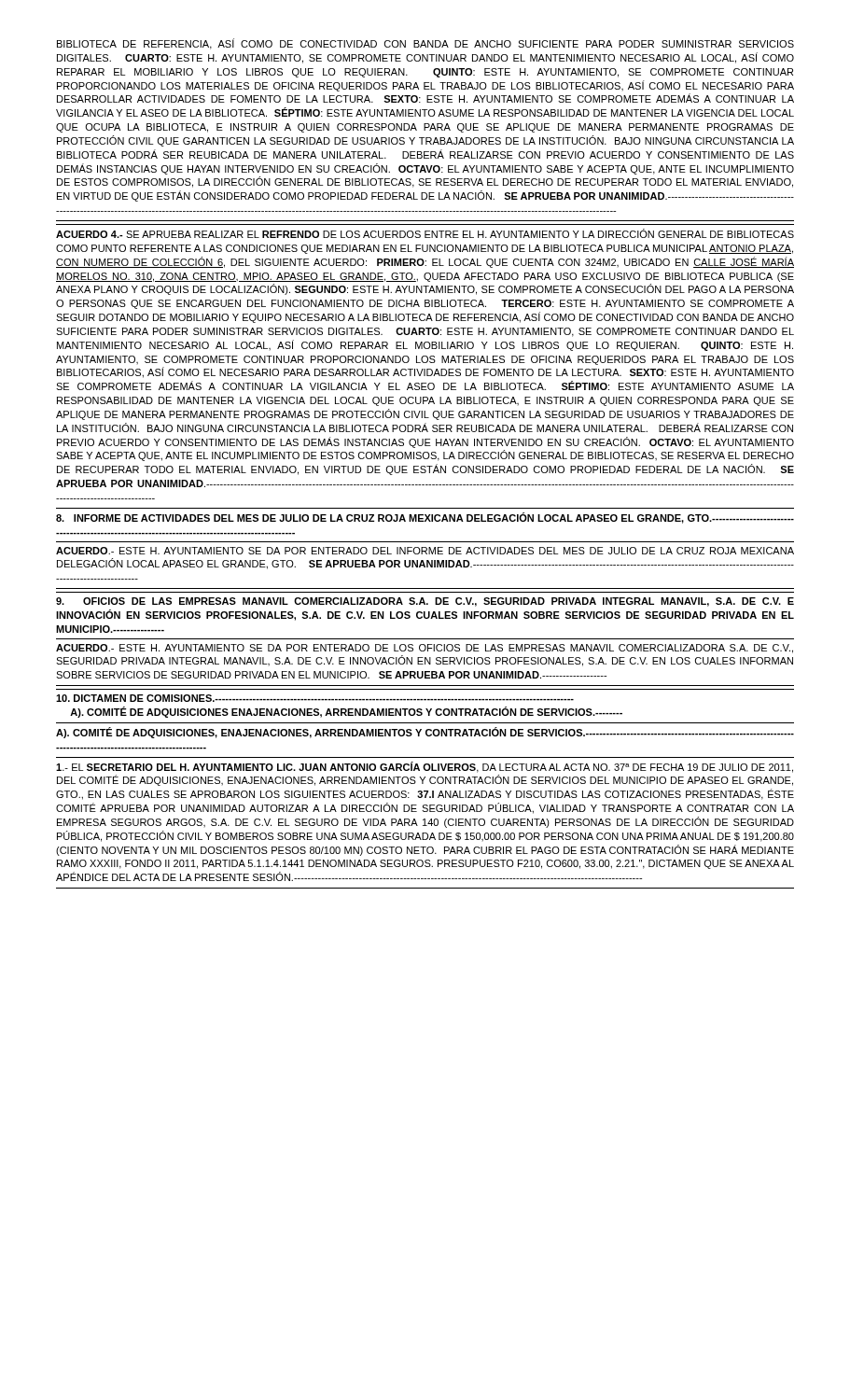Locate the section header that reads "A). COMITÉ DE ADQUISICIONES, ENAJENACIONES, ARRENDAMIENTOS Y CONTRATACIÓN"
Viewport: 850px width, 1400px height.
[x=425, y=739]
